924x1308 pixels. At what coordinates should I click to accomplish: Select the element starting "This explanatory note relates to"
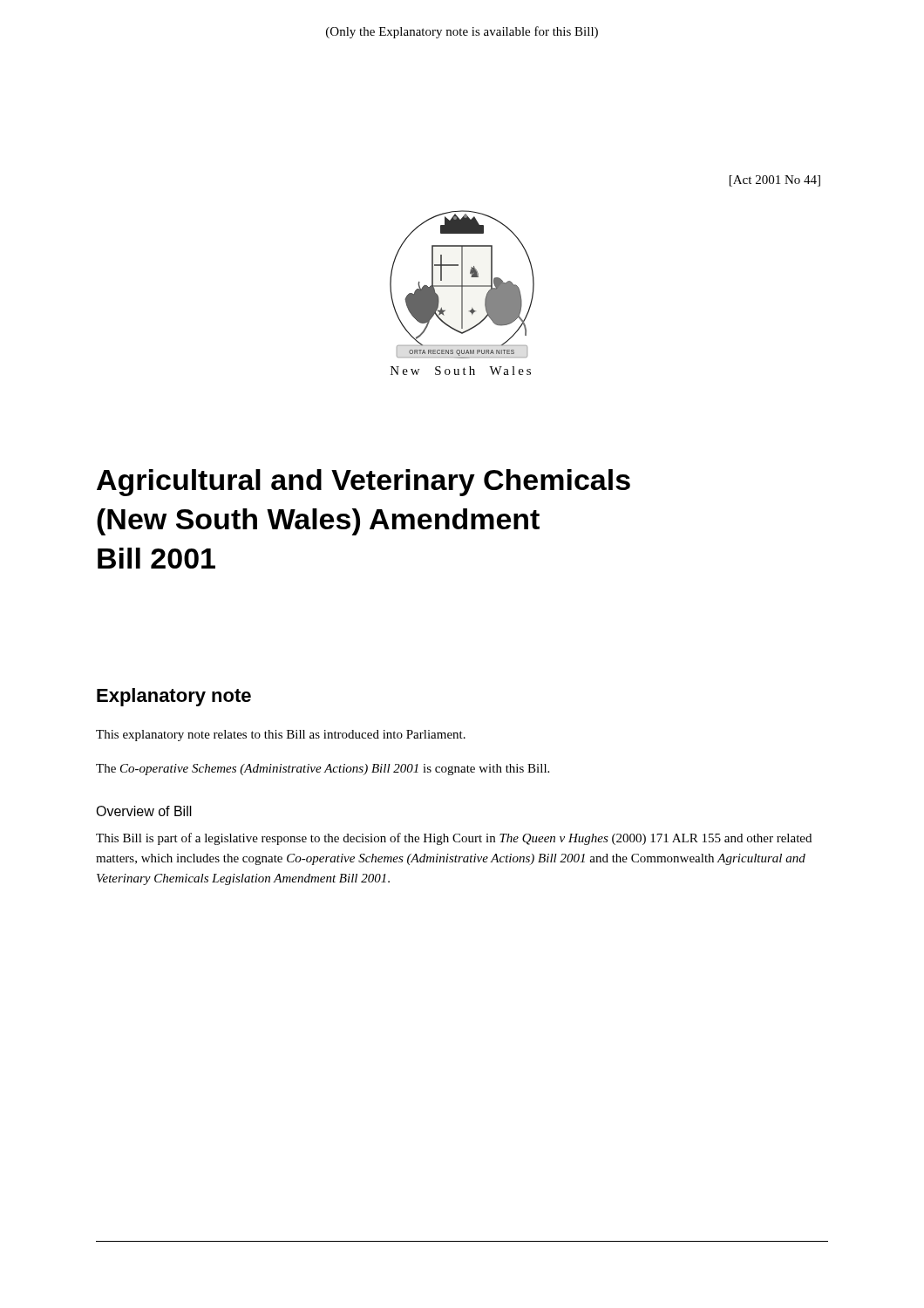pyautogui.click(x=281, y=734)
